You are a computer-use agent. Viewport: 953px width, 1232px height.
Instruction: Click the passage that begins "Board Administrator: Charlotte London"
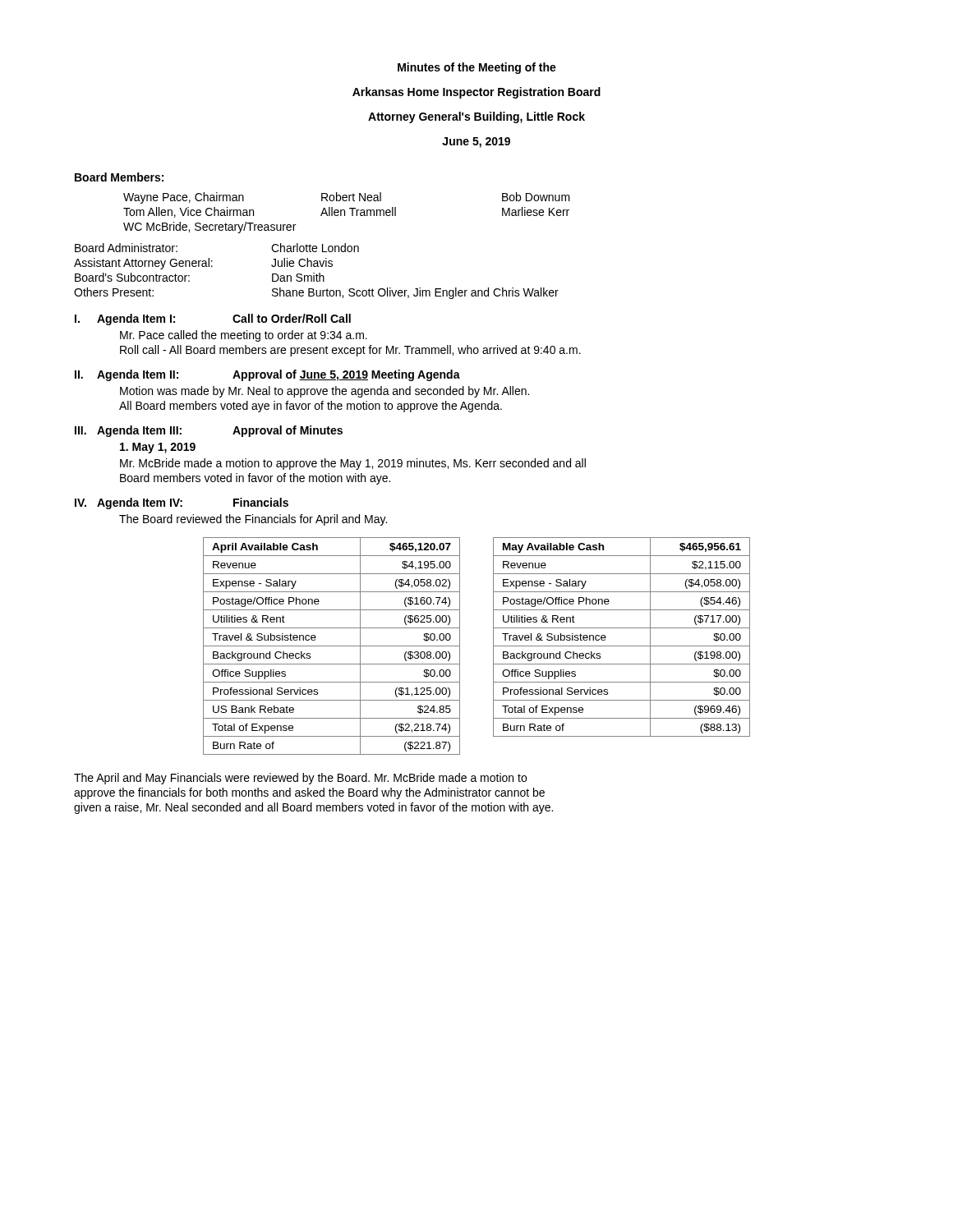pyautogui.click(x=316, y=271)
